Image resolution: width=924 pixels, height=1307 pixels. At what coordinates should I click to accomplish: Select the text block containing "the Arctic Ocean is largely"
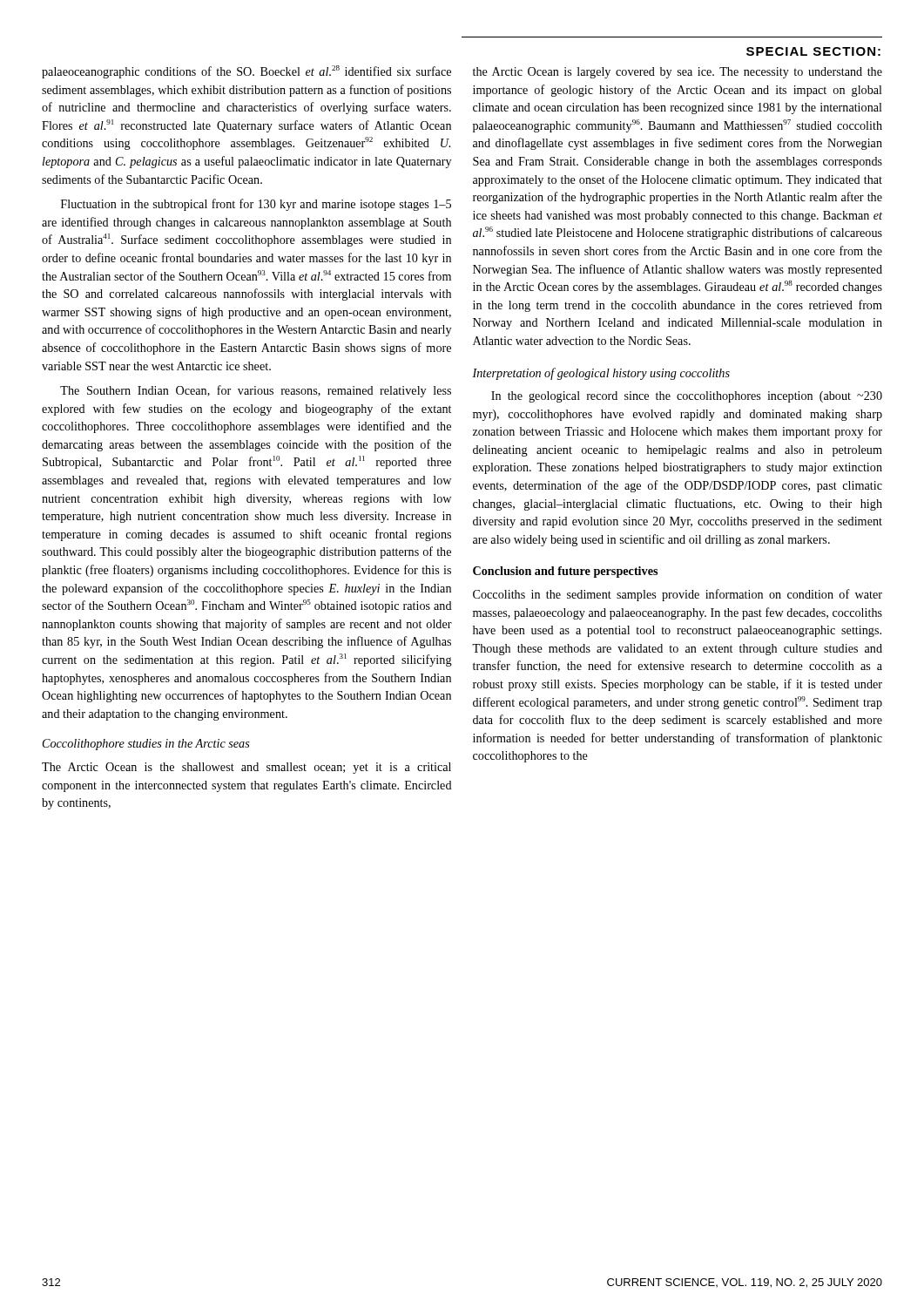pyautogui.click(x=677, y=206)
